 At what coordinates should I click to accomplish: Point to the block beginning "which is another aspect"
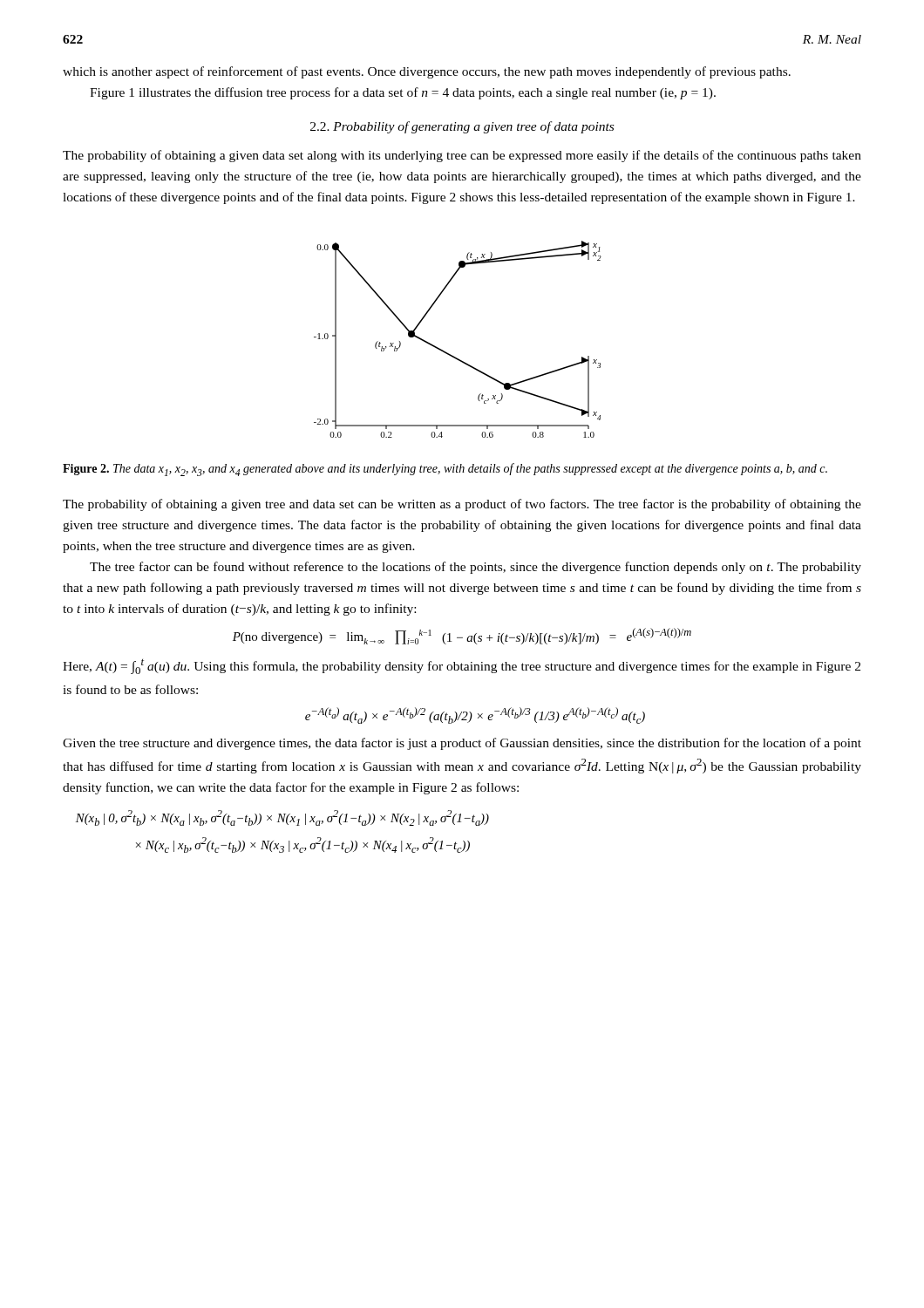pyautogui.click(x=462, y=82)
